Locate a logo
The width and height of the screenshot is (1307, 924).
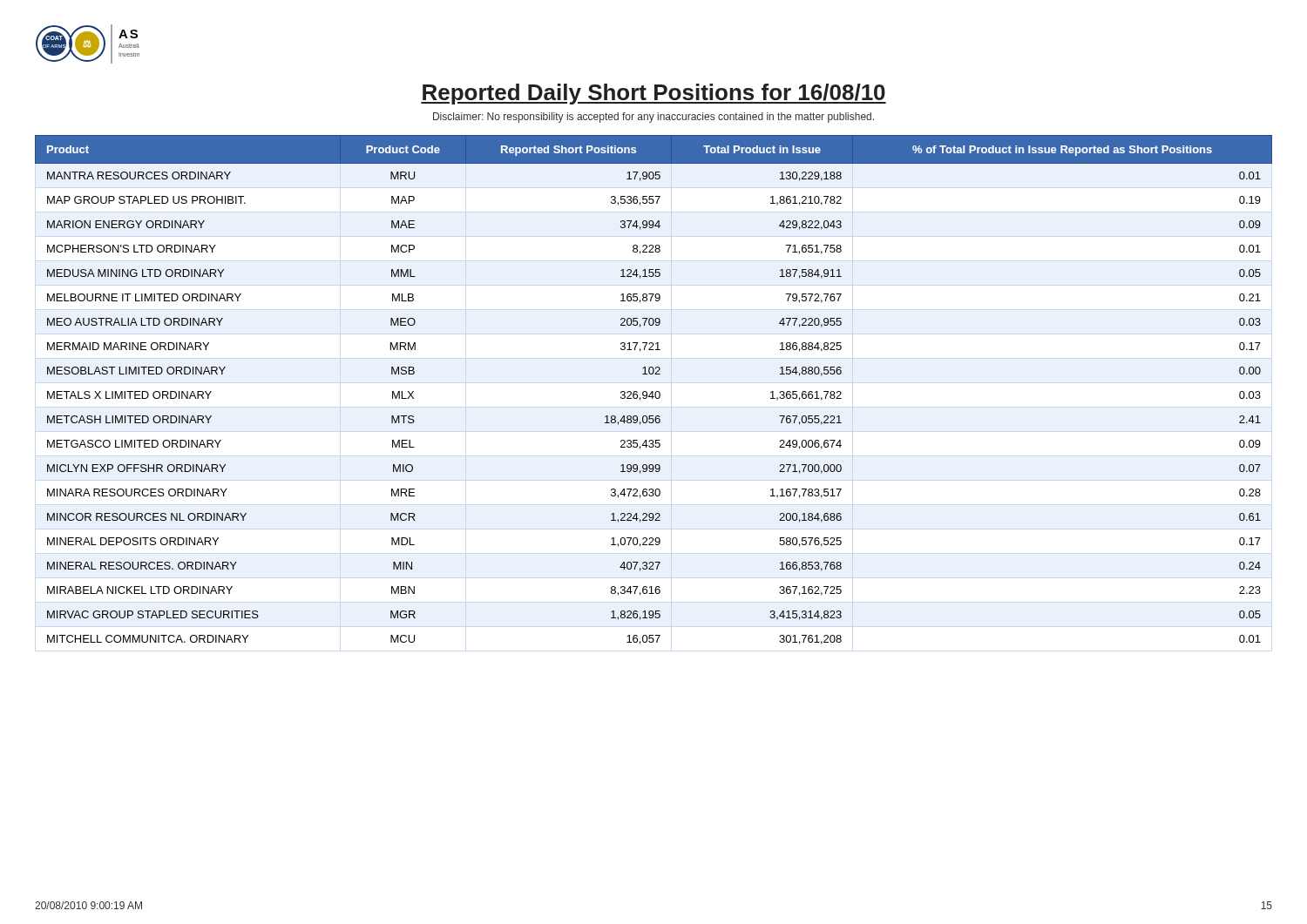pyautogui.click(x=654, y=36)
